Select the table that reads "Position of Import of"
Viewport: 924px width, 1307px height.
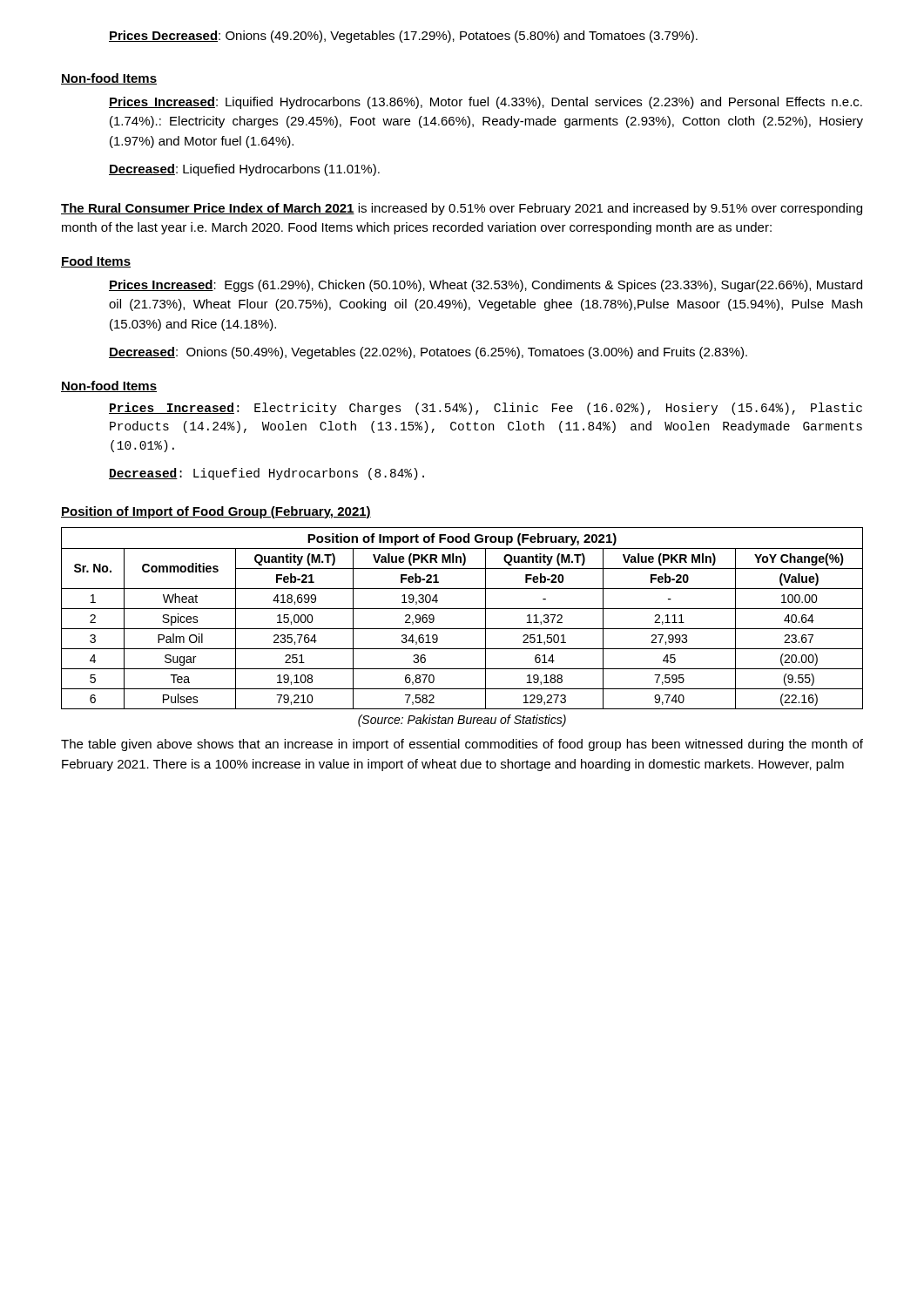click(462, 618)
